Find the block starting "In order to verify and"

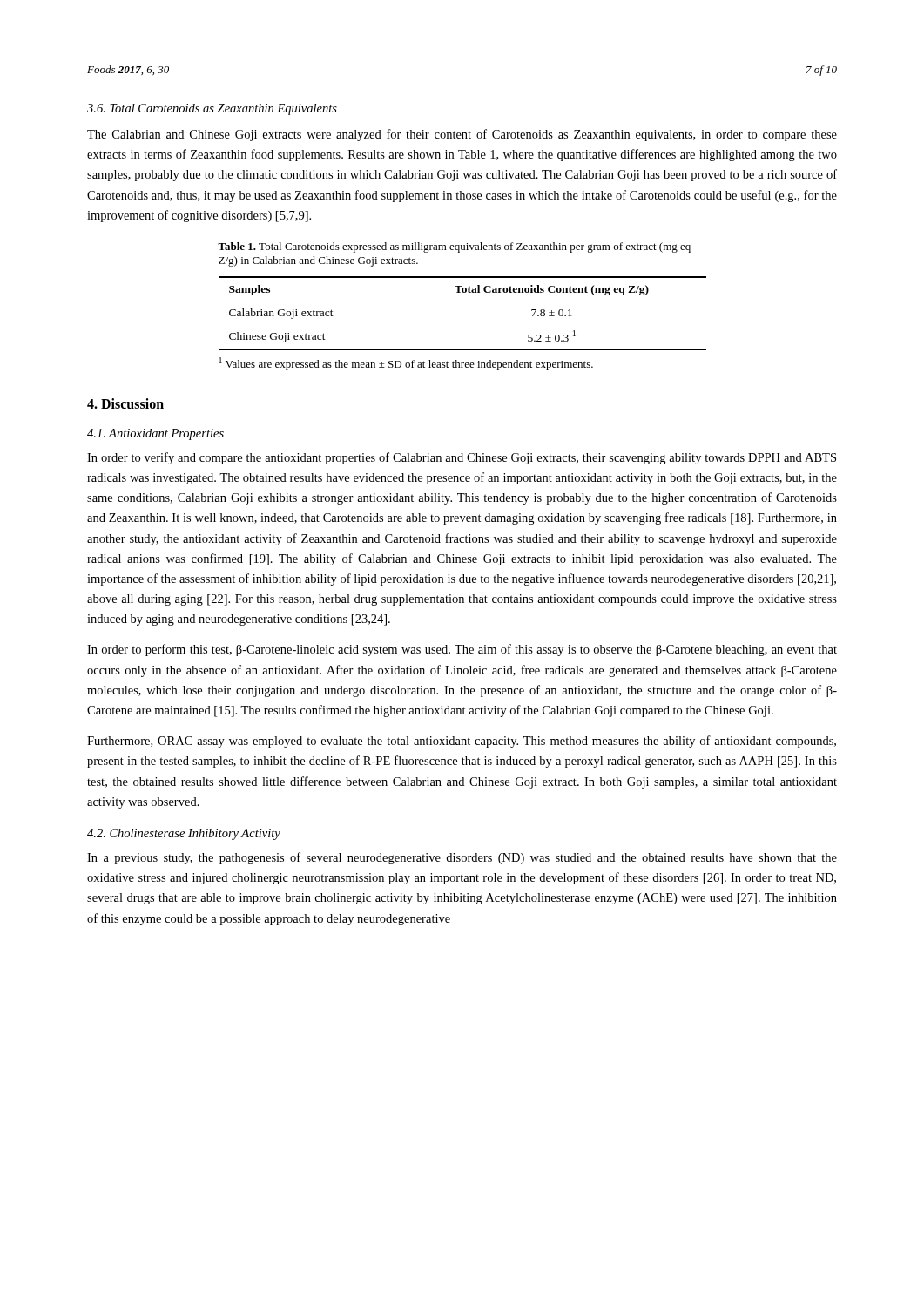462,538
